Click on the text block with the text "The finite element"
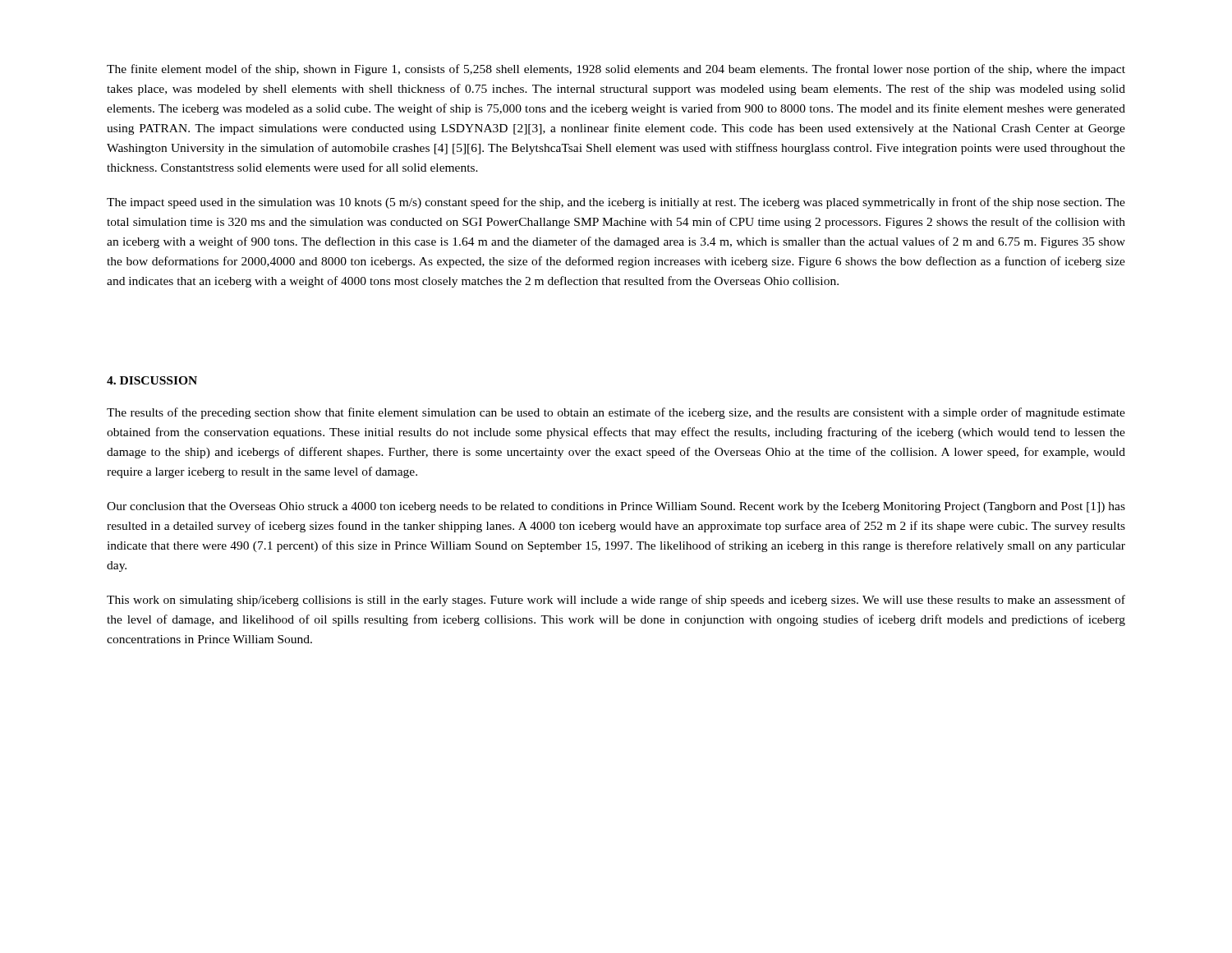Image resolution: width=1232 pixels, height=953 pixels. tap(616, 118)
